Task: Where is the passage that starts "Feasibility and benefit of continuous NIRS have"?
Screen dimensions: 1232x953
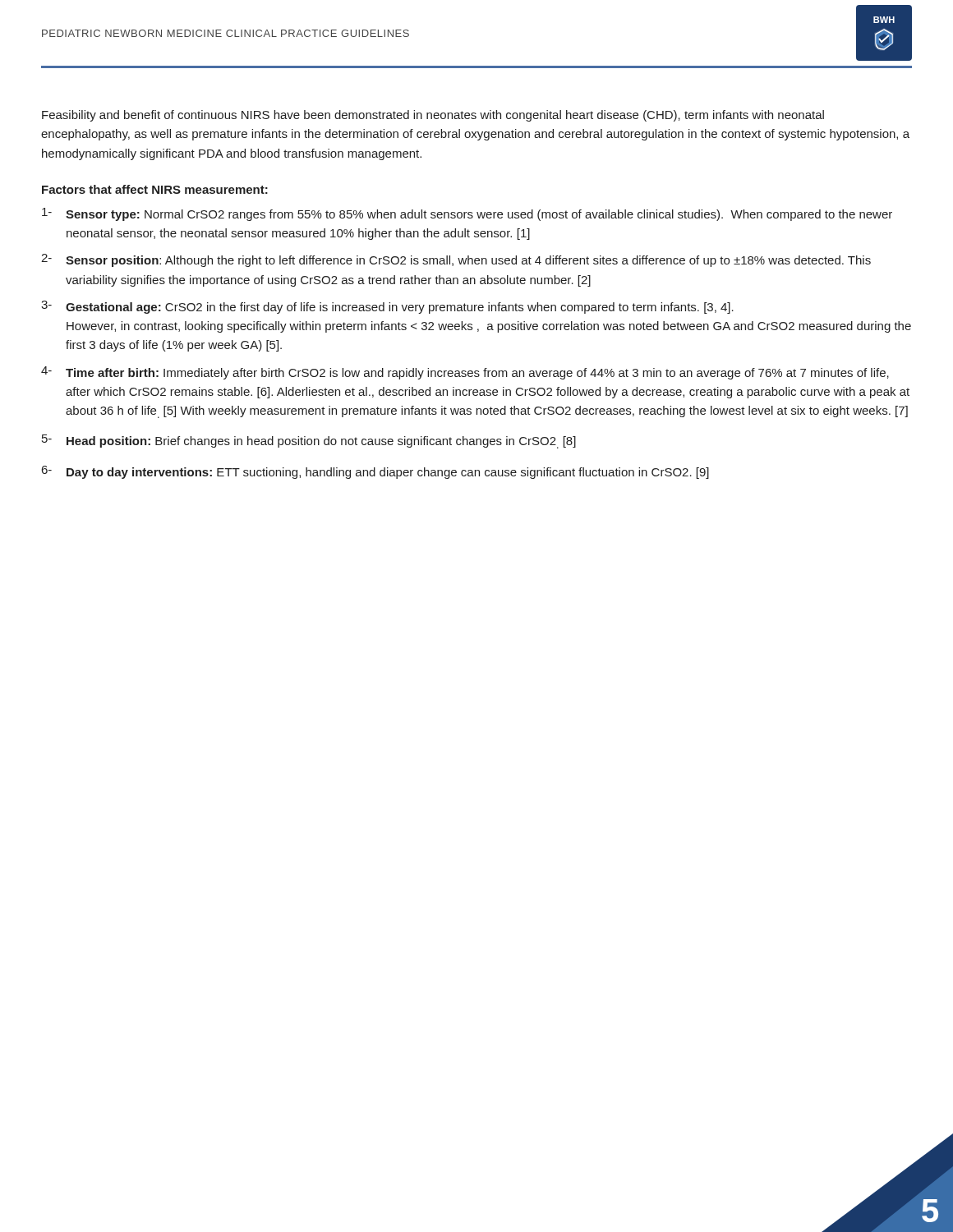Action: pos(475,134)
